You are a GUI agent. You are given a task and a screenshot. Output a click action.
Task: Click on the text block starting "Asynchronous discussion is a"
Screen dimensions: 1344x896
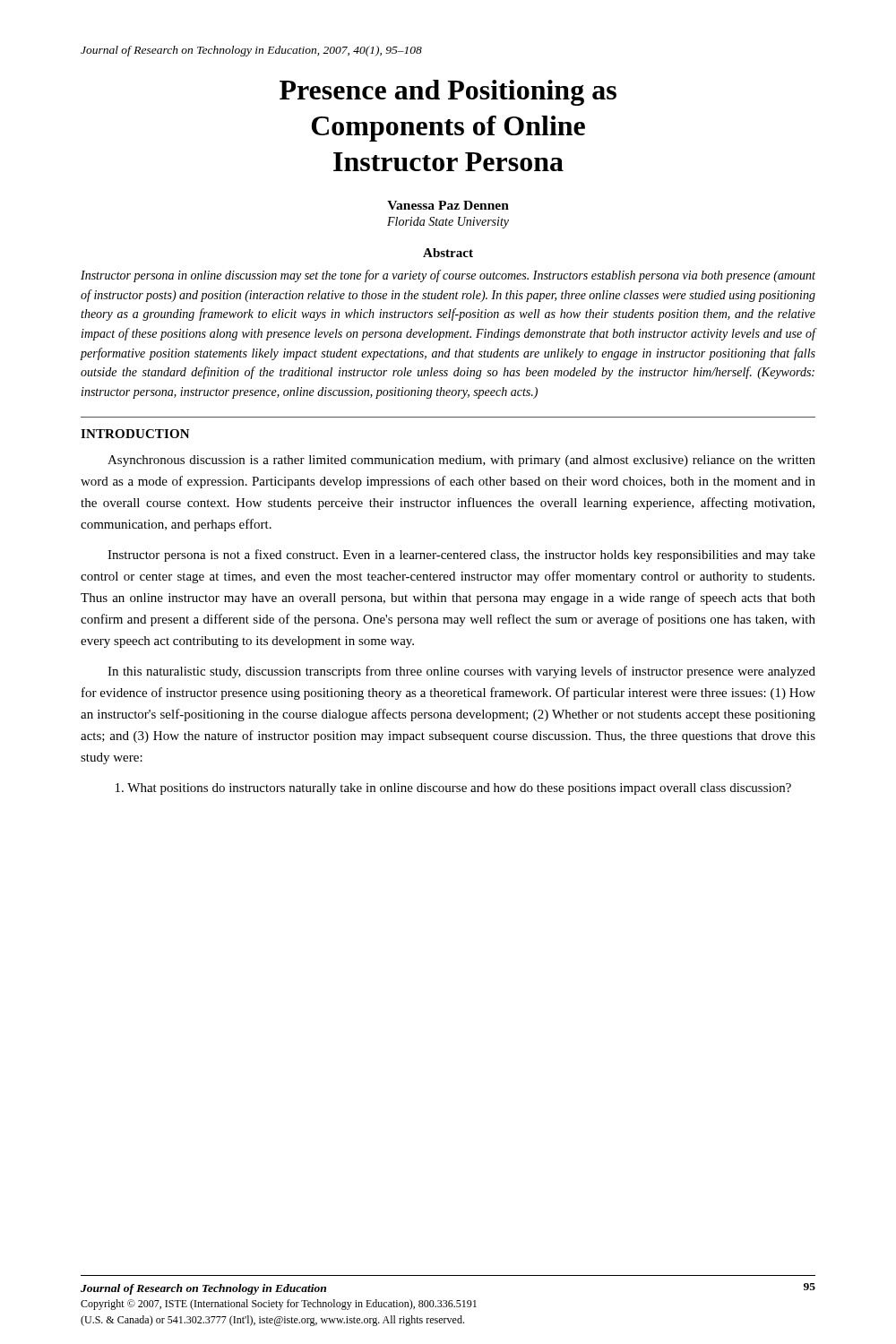point(448,492)
